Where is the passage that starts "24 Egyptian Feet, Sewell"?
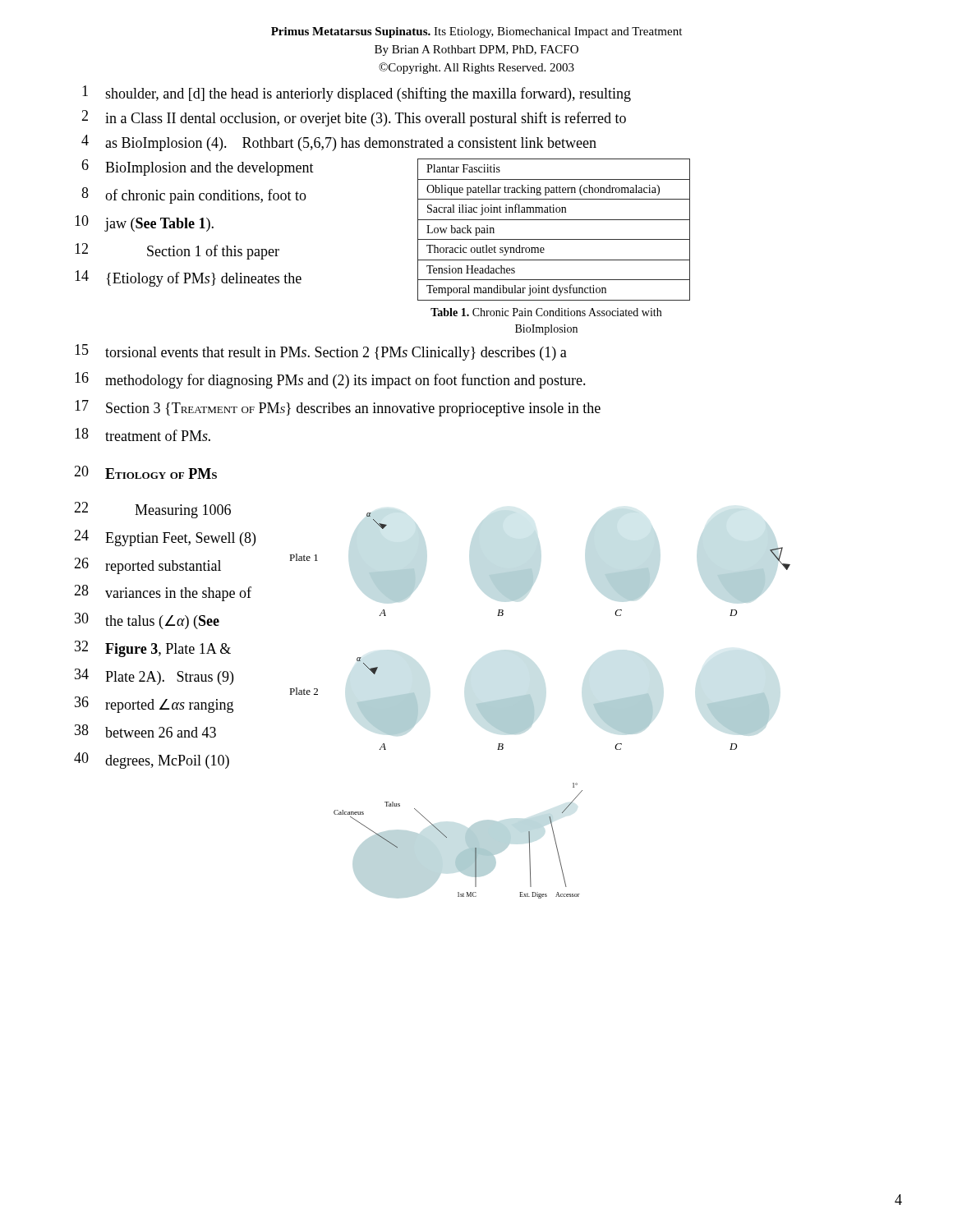Viewport: 953px width, 1232px height. click(166, 538)
